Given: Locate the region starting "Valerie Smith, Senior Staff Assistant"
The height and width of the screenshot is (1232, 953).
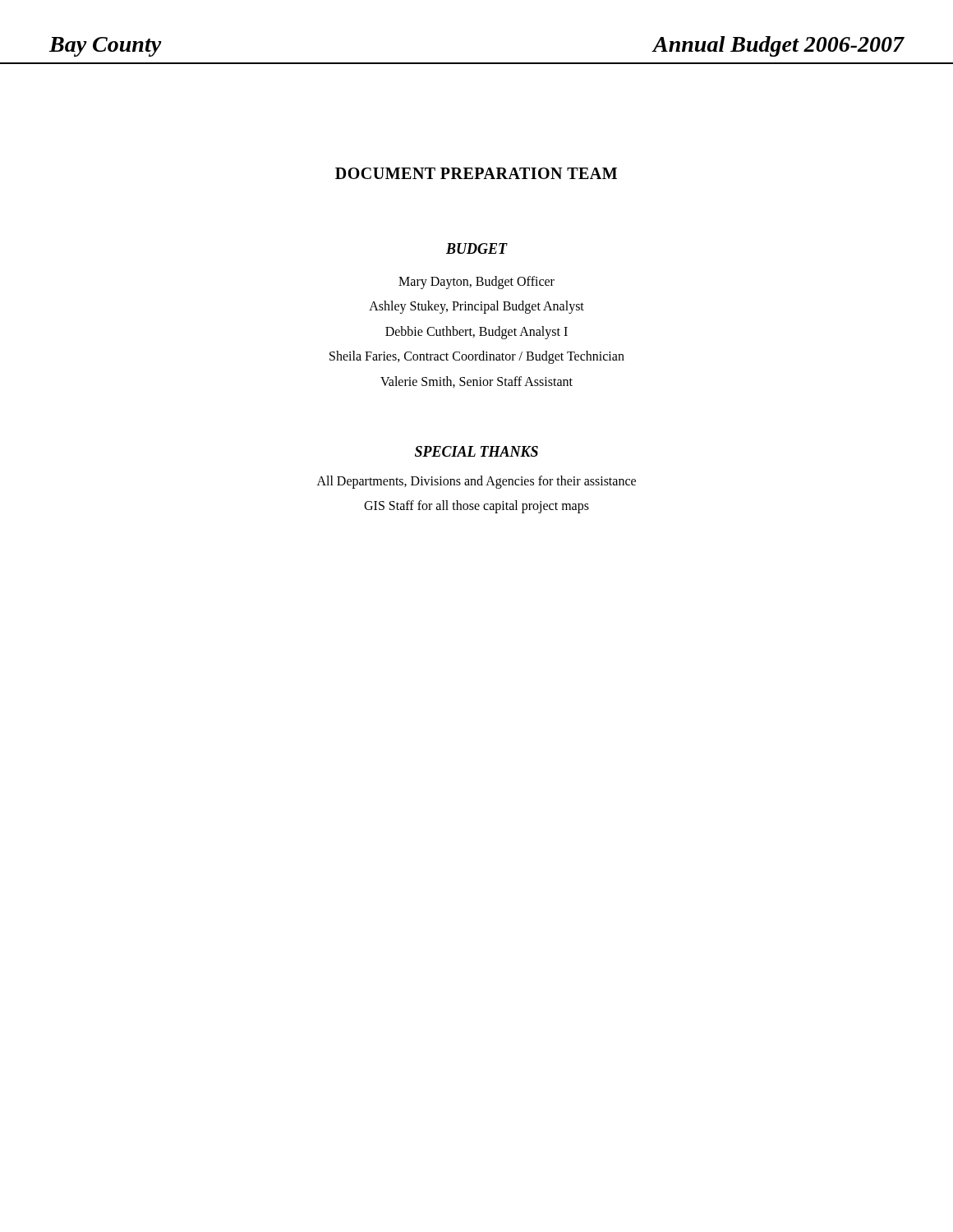Looking at the screenshot, I should point(476,381).
